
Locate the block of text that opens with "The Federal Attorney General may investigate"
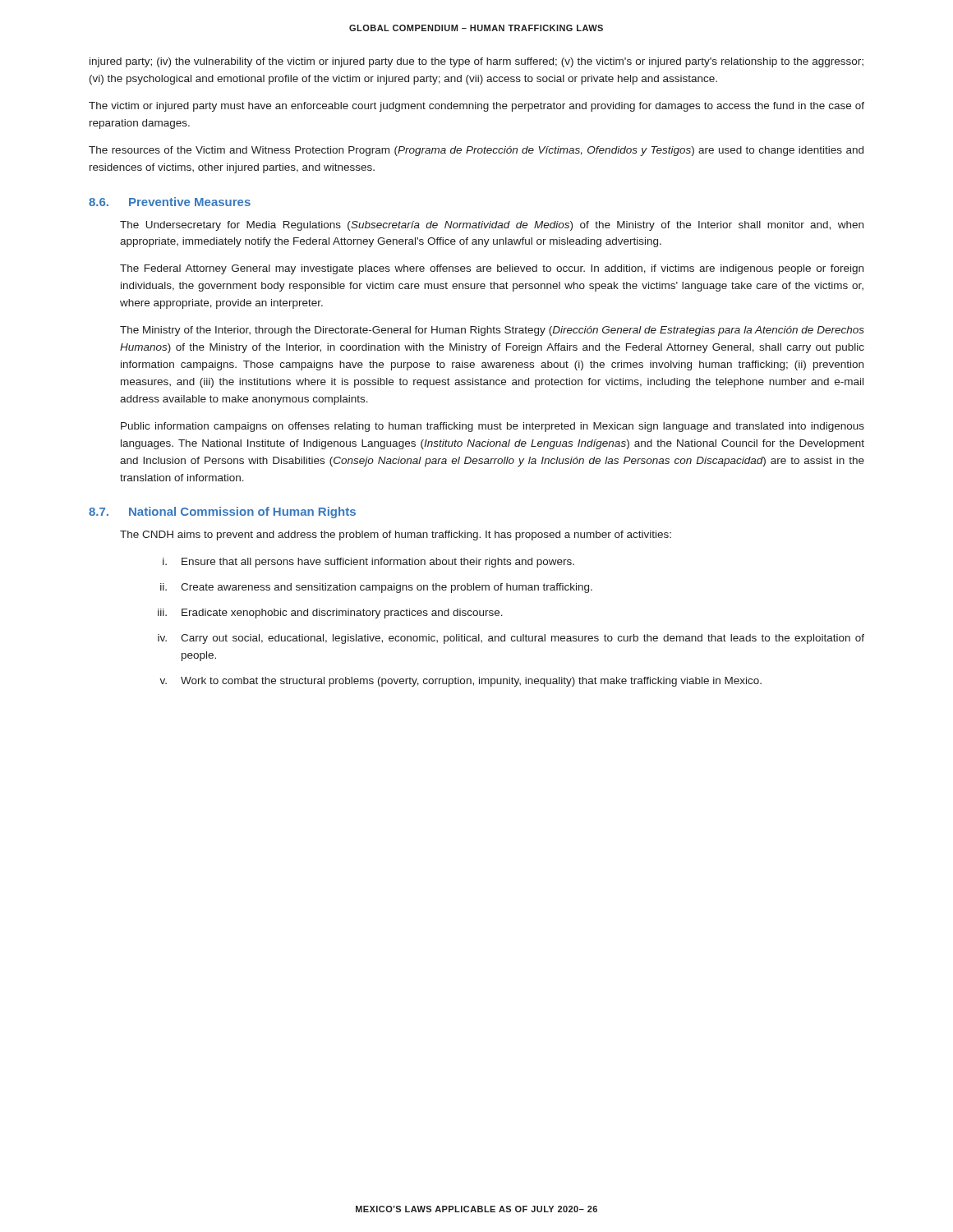pos(492,286)
